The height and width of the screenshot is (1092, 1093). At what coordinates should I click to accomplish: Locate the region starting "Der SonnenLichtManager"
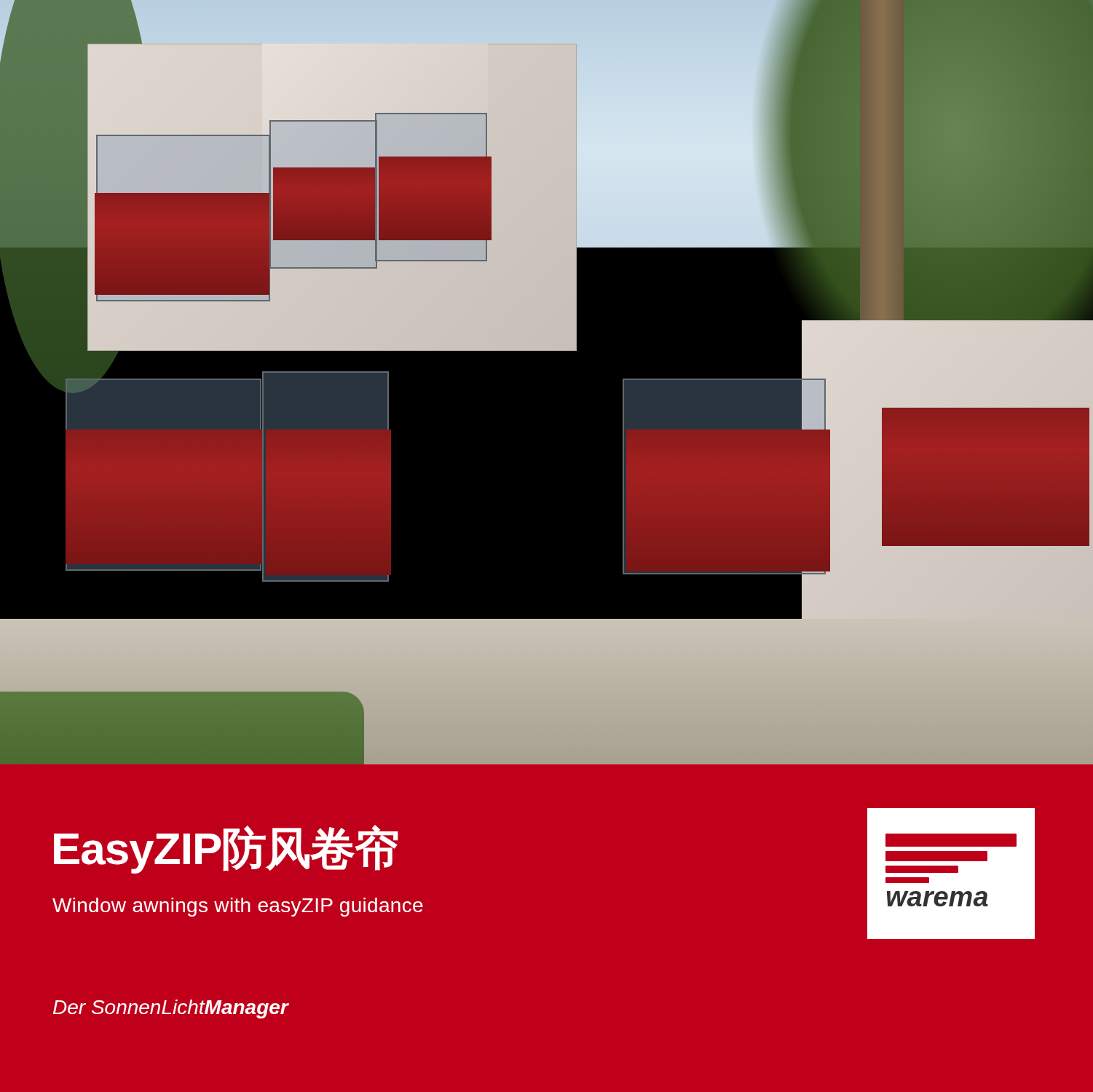click(x=170, y=1007)
